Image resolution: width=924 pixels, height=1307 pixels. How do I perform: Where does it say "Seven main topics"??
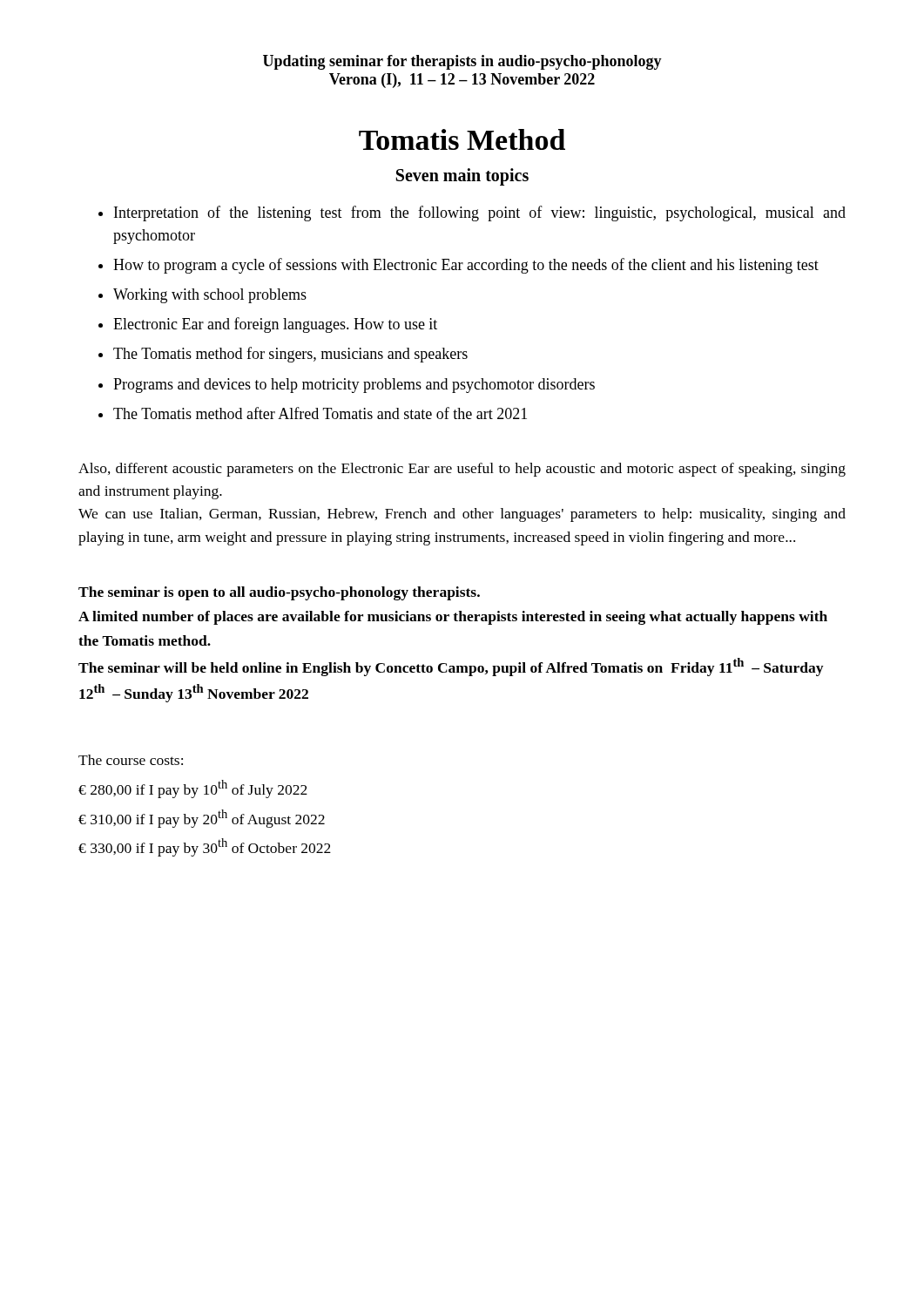click(462, 175)
